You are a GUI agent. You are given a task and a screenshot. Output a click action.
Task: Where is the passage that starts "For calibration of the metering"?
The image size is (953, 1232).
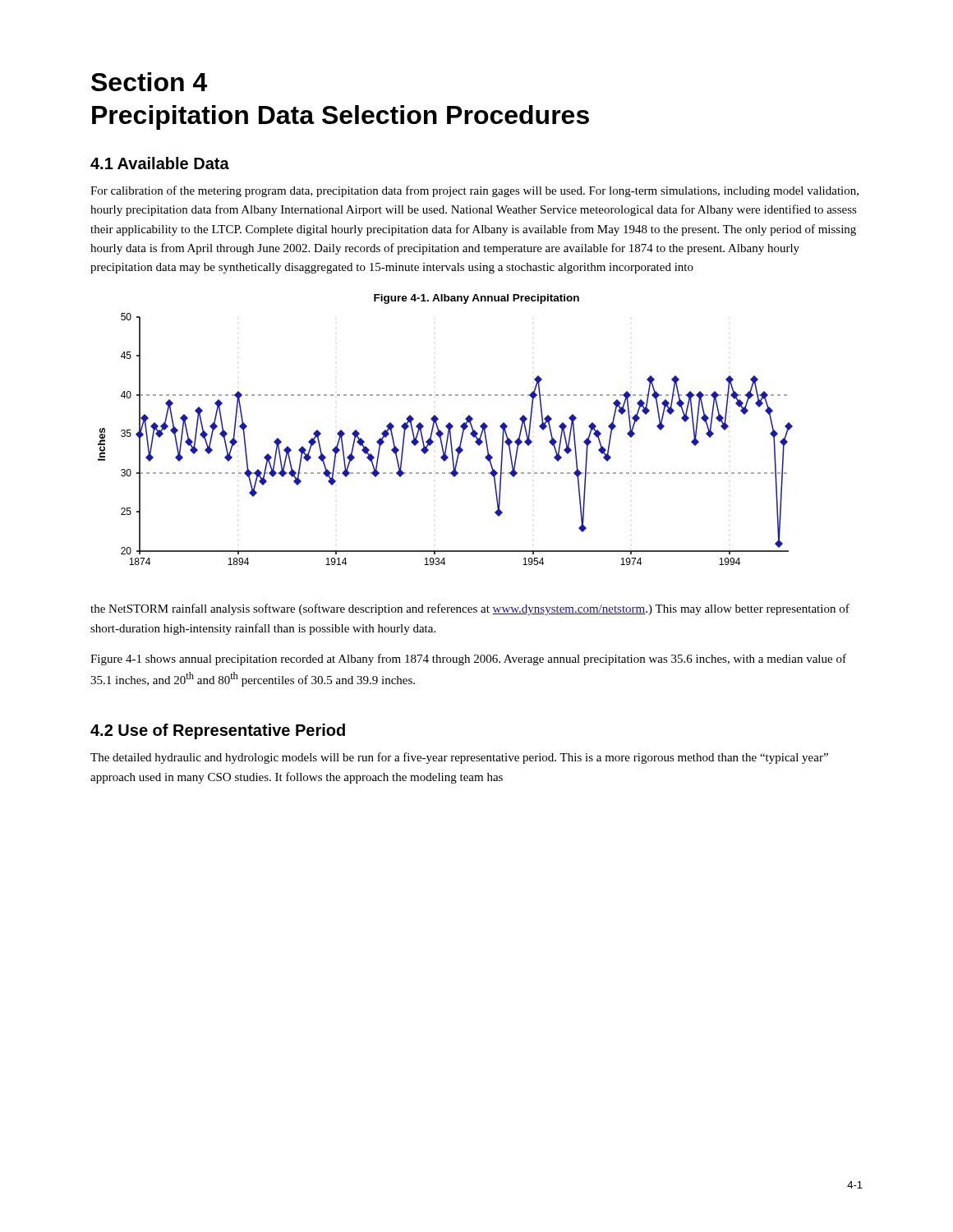click(475, 229)
